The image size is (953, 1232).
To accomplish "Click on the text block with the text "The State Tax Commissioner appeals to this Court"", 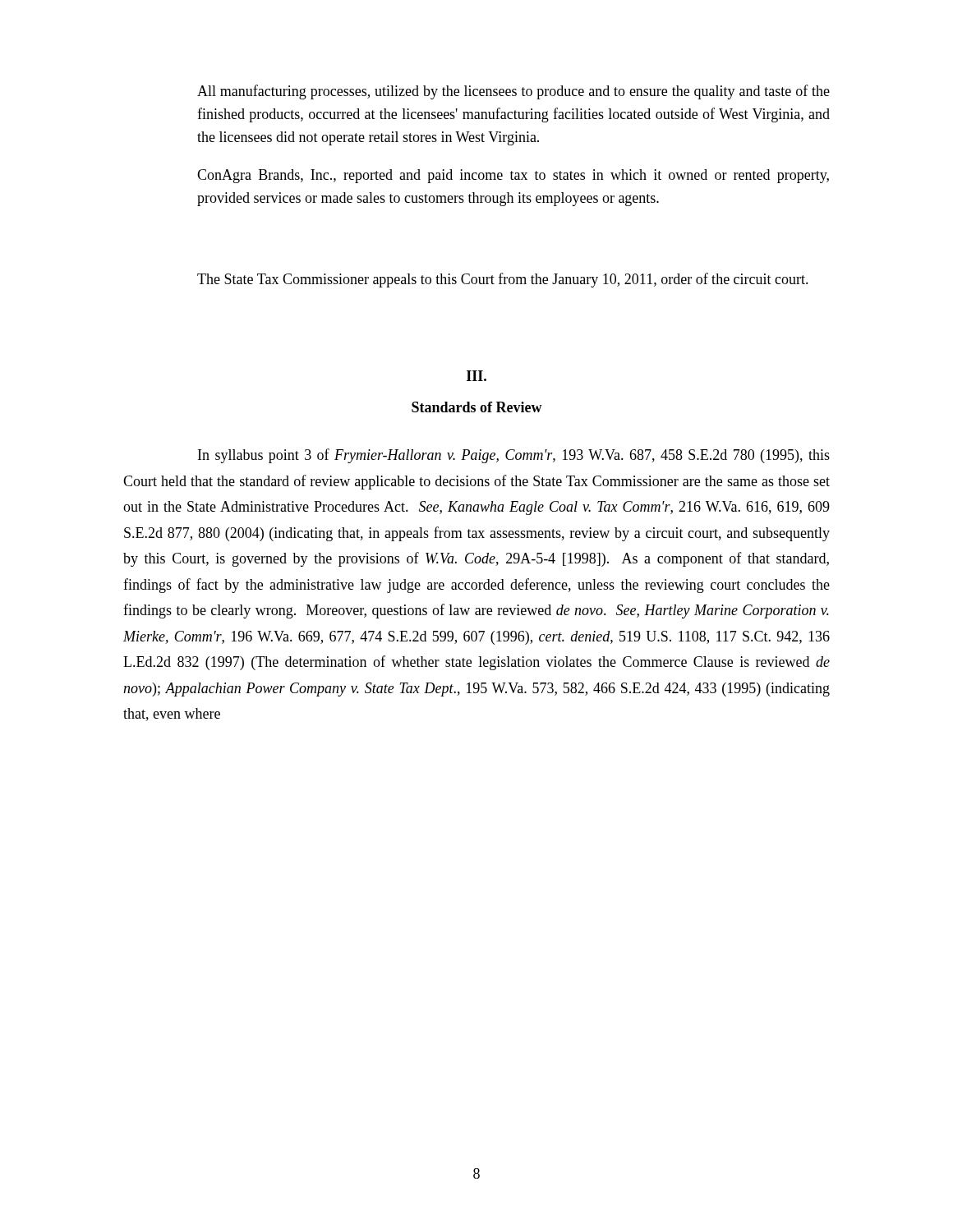I will pyautogui.click(x=476, y=280).
